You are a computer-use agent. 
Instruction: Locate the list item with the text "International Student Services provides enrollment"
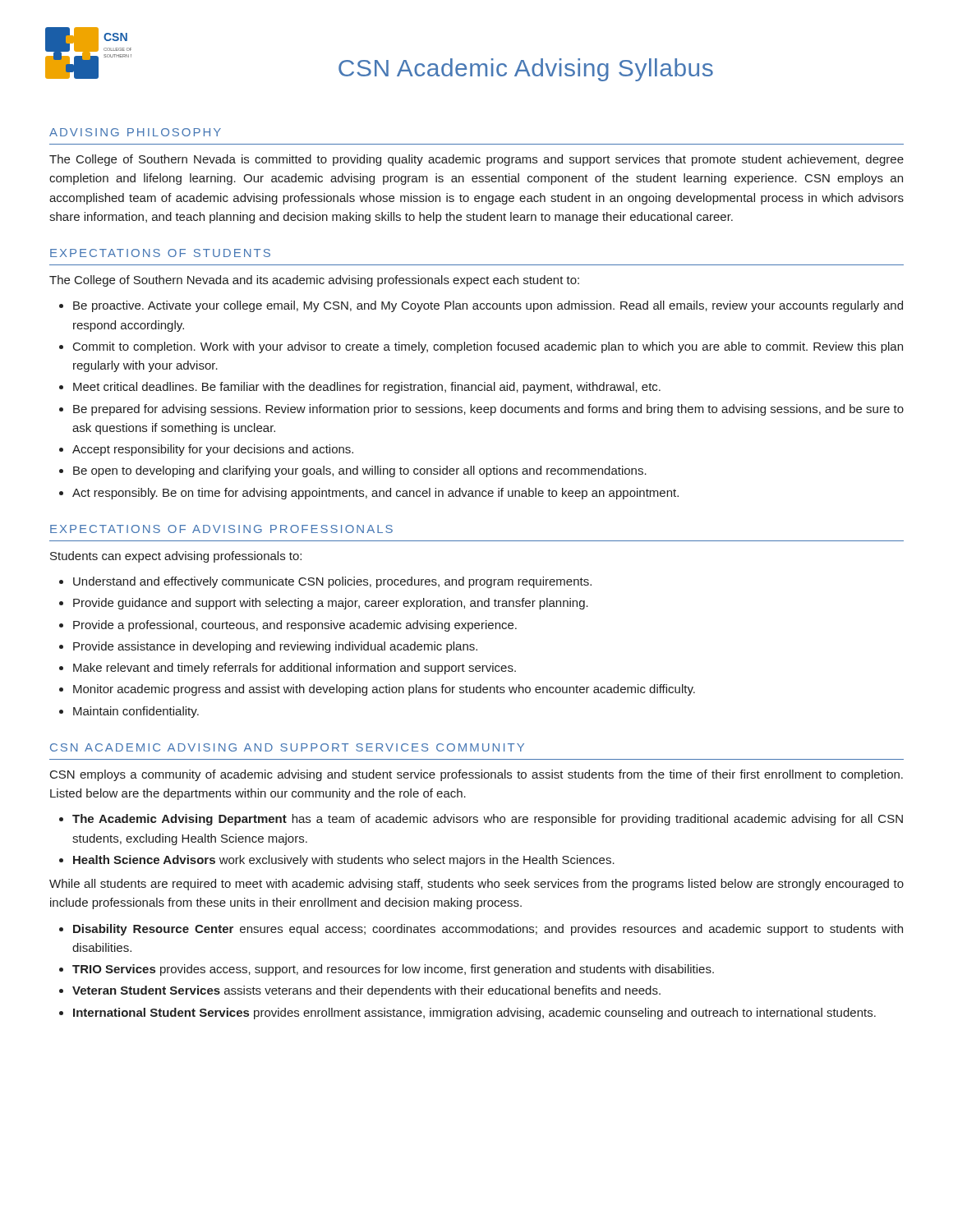coord(474,1012)
